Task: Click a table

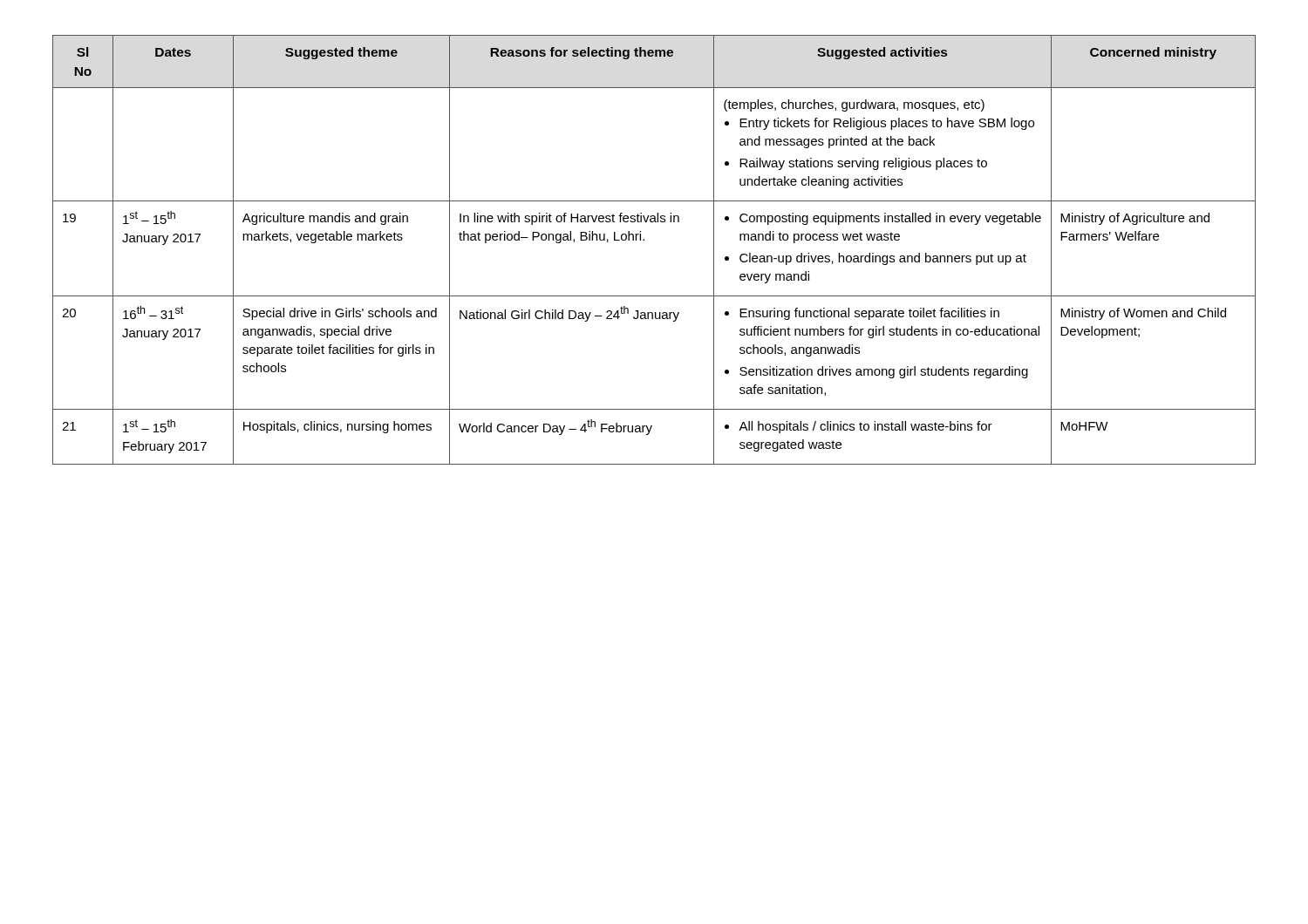Action: click(654, 250)
